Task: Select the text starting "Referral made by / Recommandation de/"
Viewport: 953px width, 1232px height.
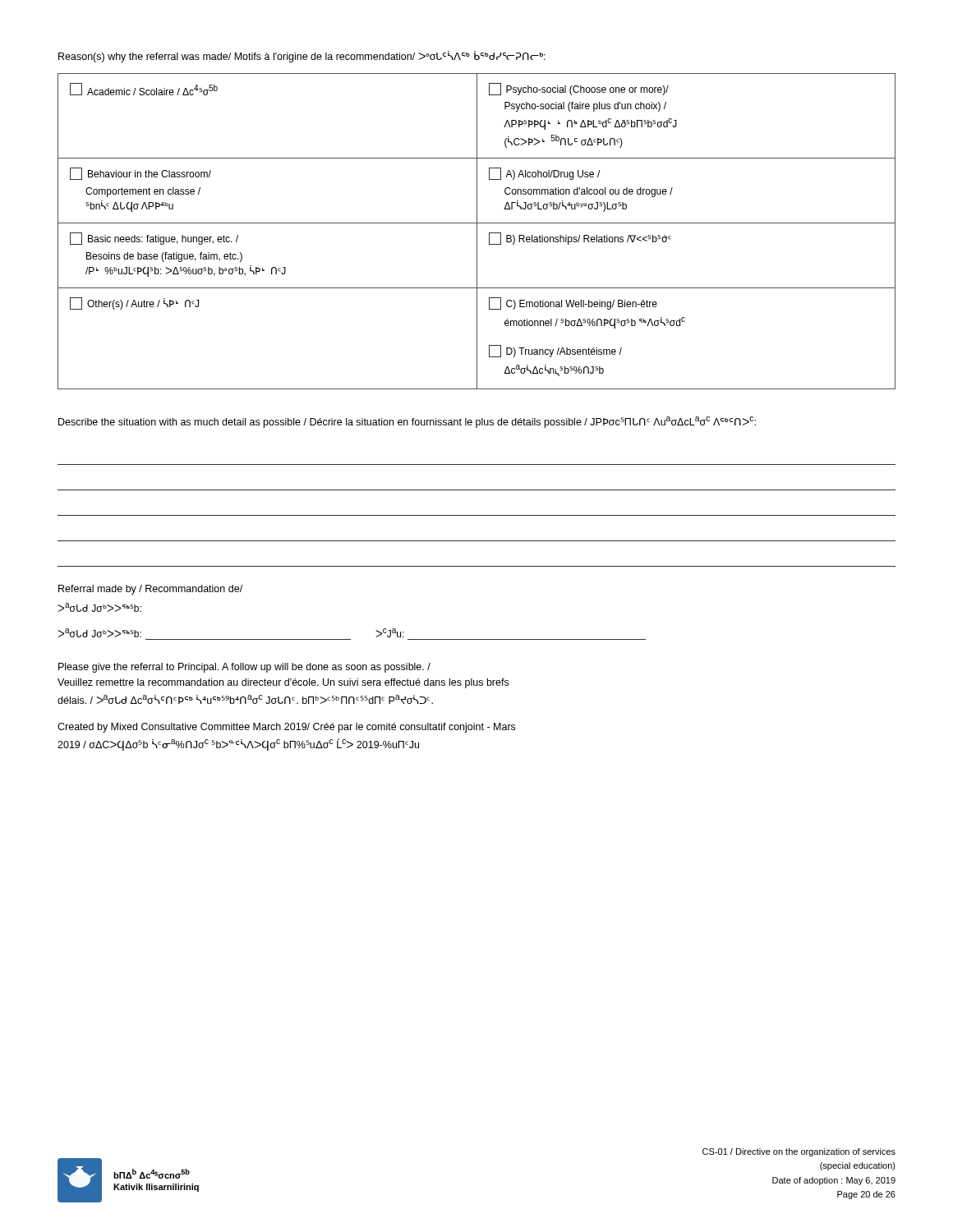Action: coord(150,589)
